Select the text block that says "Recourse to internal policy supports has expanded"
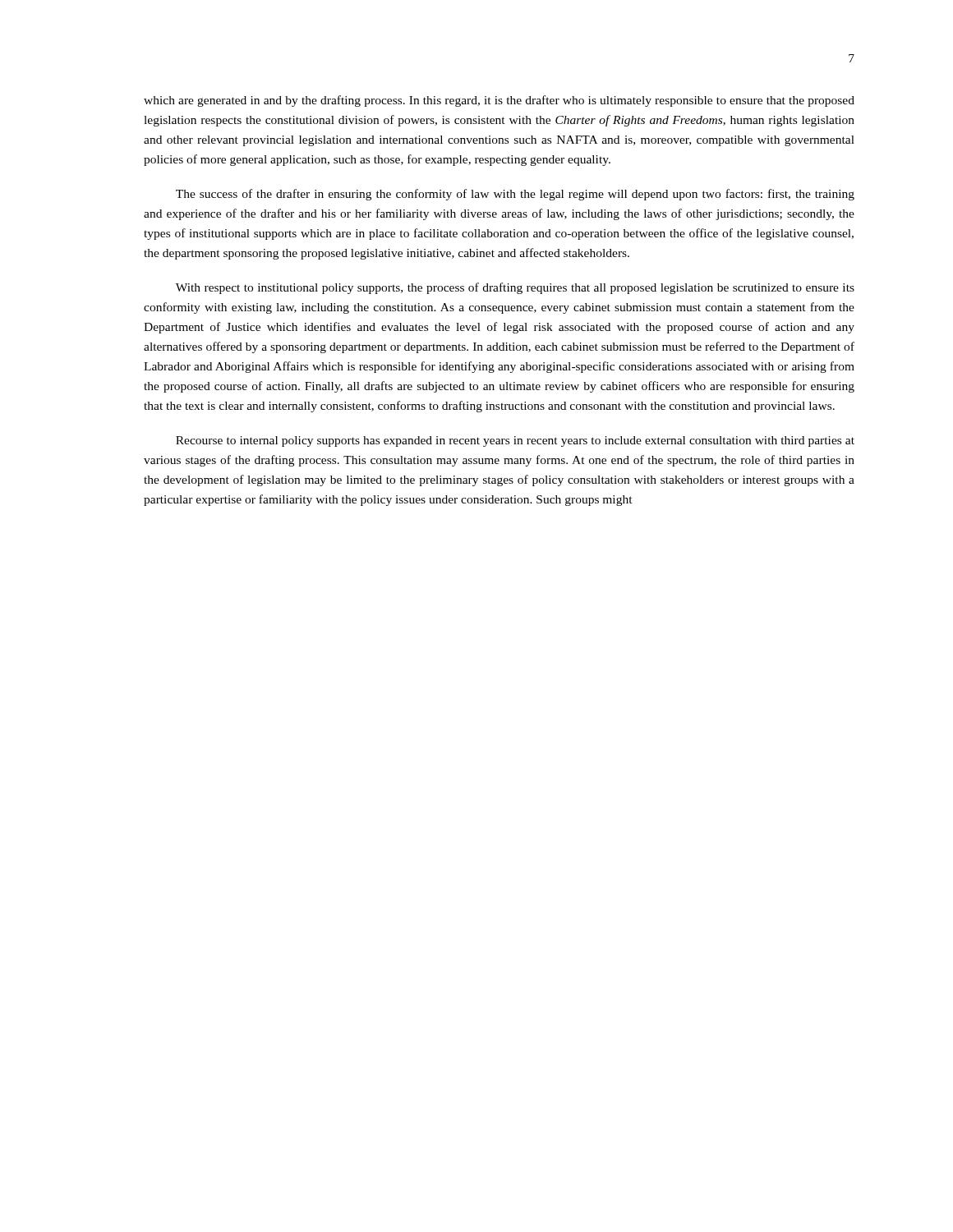Viewport: 953px width, 1232px height. (x=499, y=470)
